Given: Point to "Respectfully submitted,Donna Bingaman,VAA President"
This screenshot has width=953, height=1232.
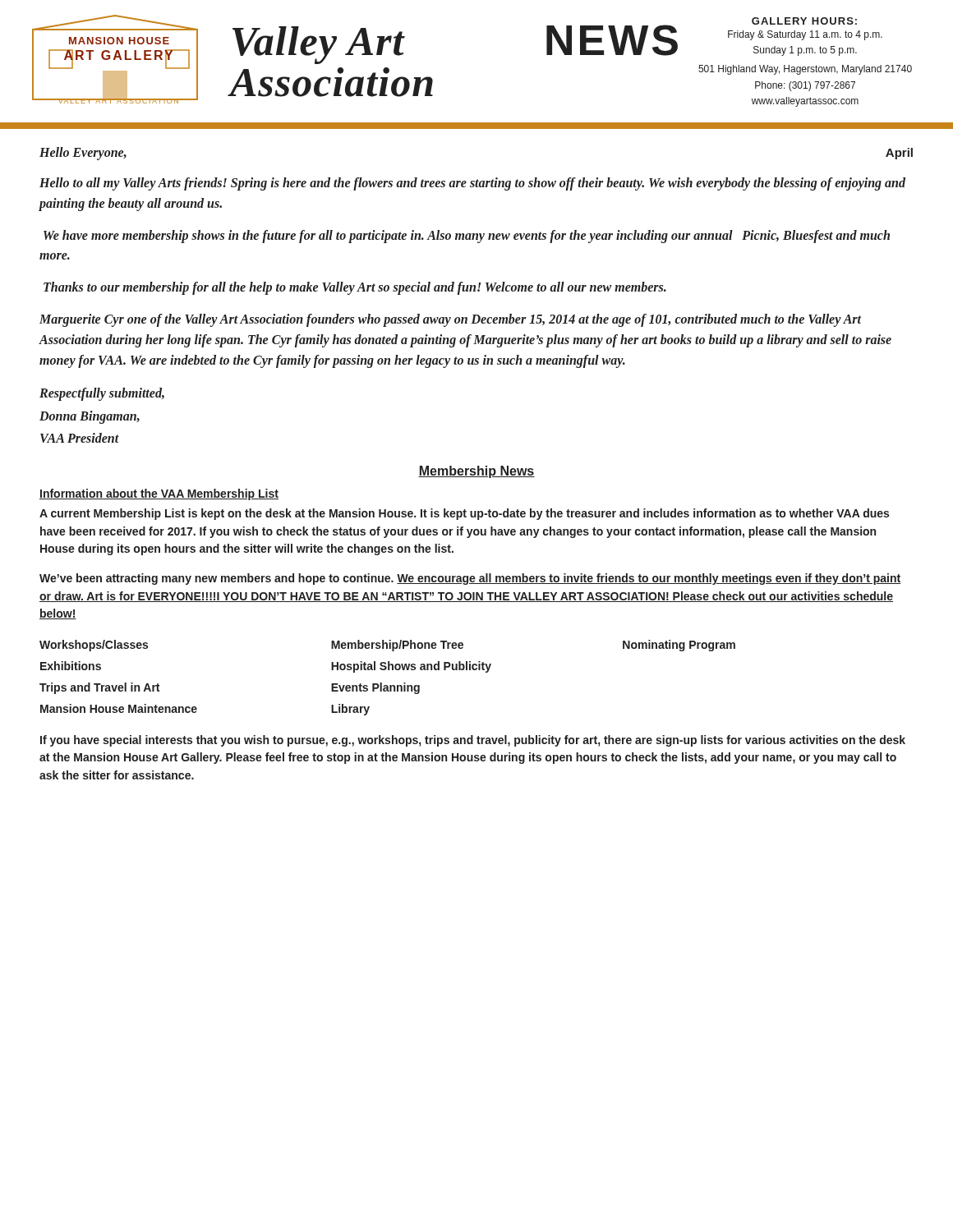Looking at the screenshot, I should click(102, 416).
